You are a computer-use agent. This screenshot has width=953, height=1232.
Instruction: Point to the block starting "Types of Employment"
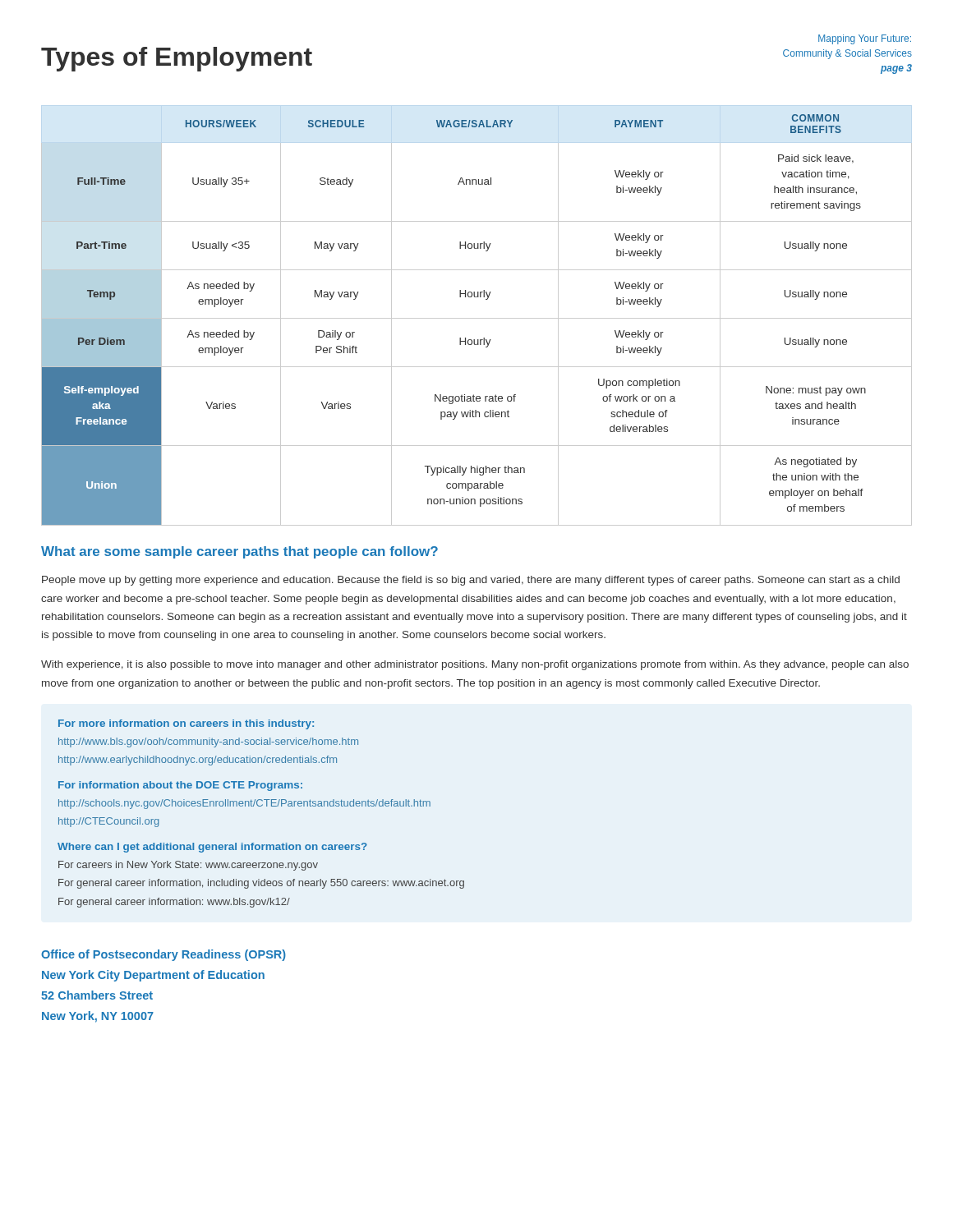click(177, 57)
